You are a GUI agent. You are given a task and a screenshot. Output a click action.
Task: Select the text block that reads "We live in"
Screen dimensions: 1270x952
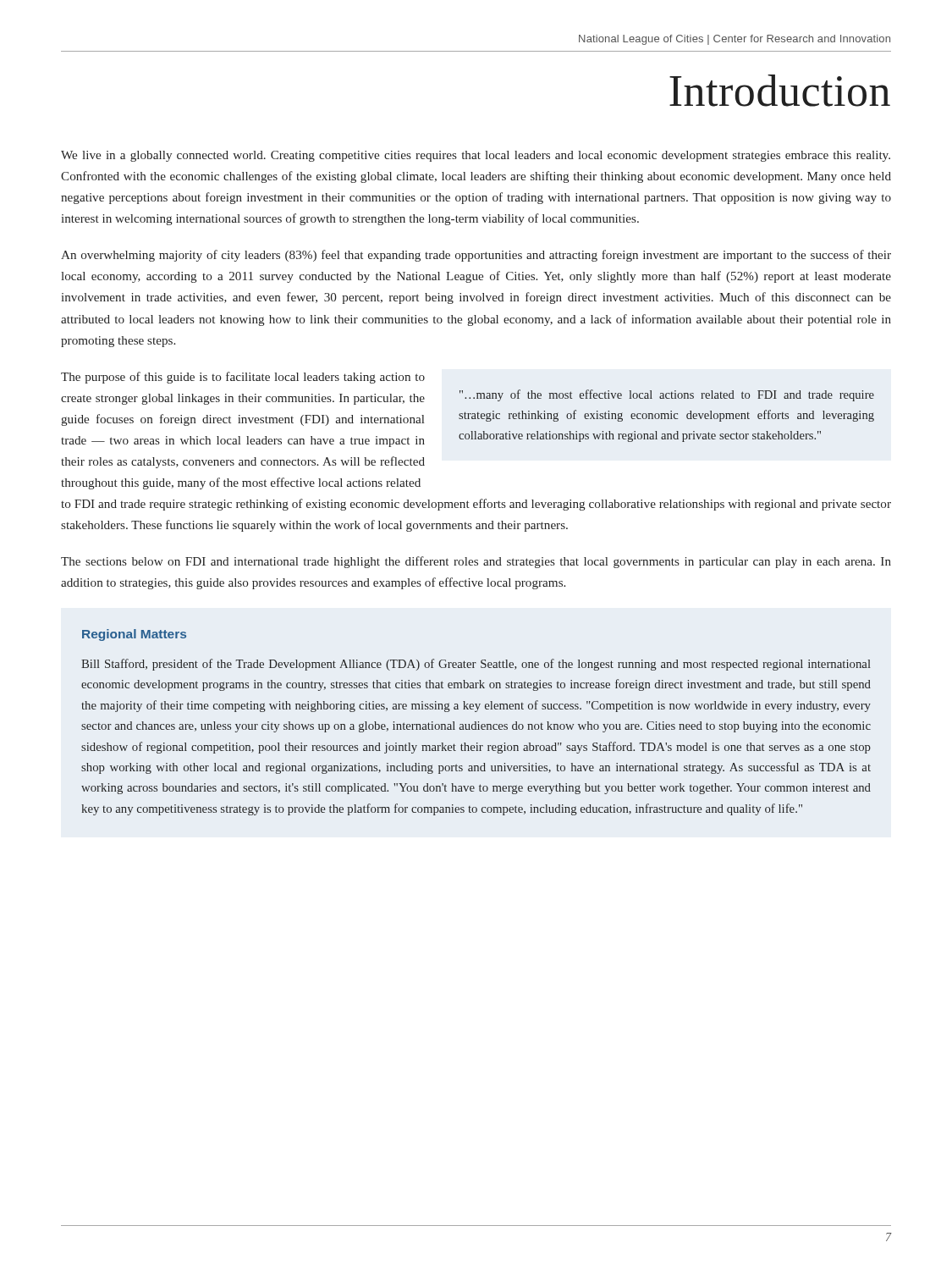(x=476, y=186)
